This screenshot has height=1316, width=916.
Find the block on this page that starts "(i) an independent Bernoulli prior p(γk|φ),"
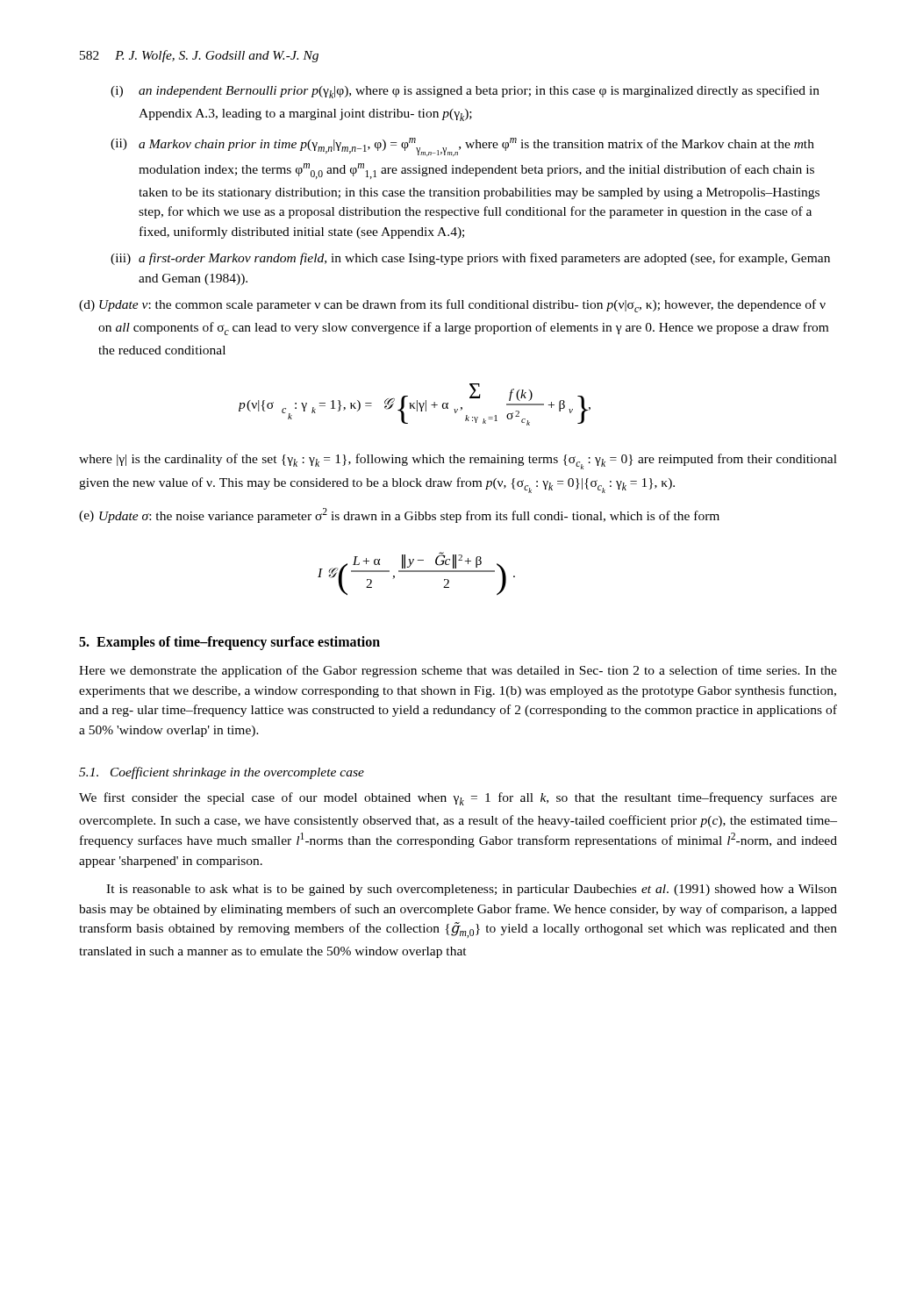[474, 104]
